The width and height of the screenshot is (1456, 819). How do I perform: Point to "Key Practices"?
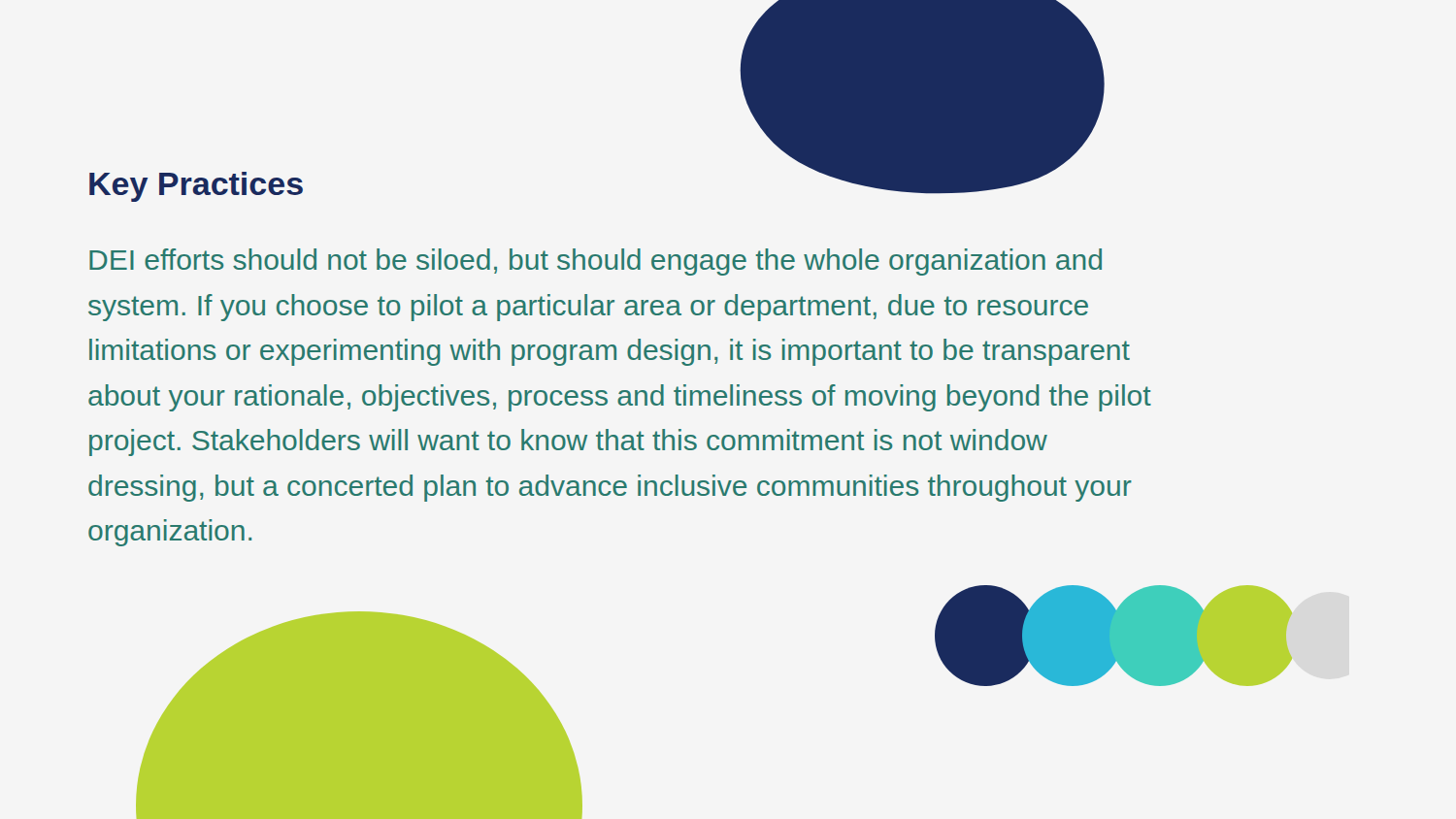point(196,183)
